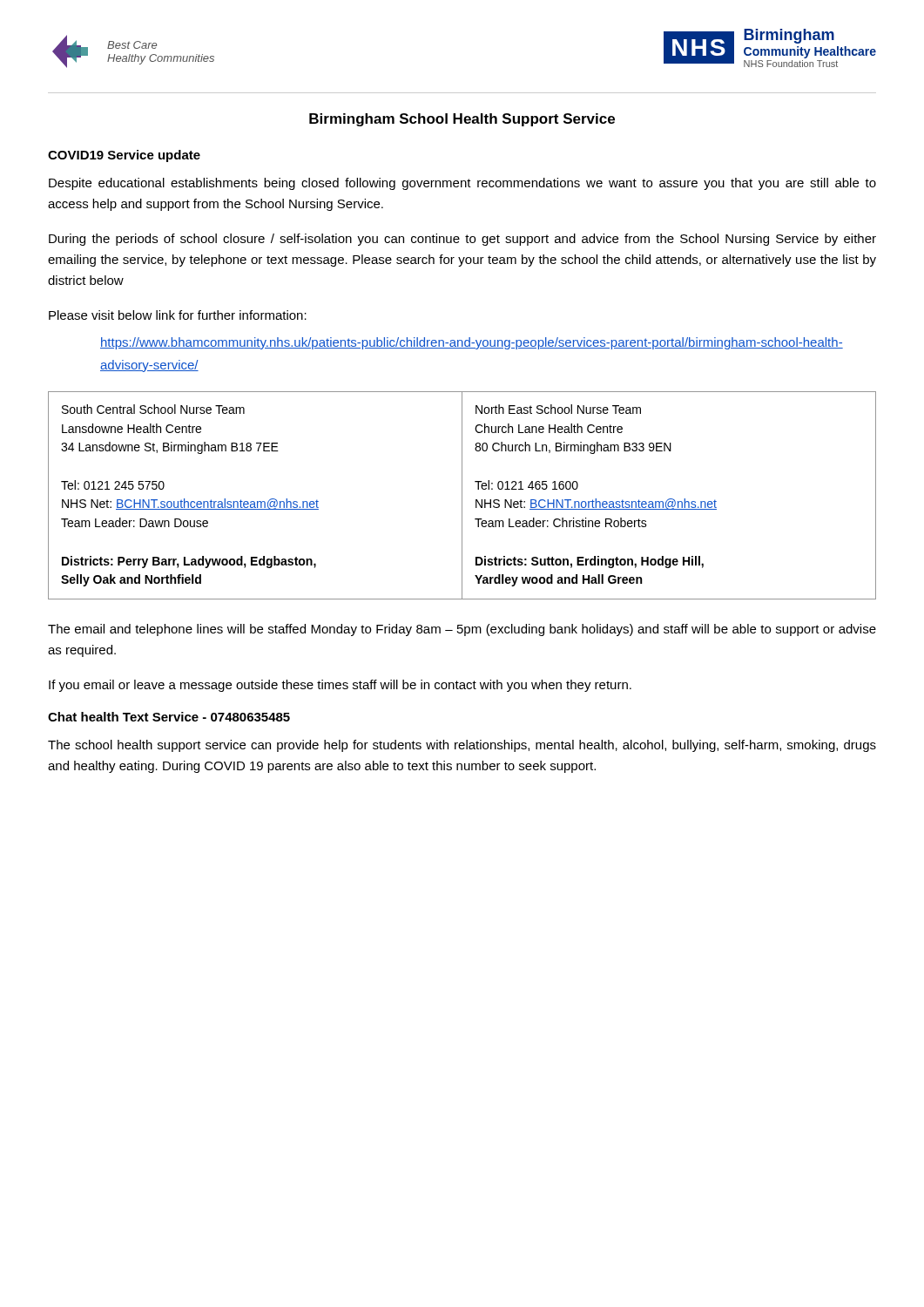Select the element starting "COVID19 Service update"
This screenshot has height=1307, width=924.
click(x=124, y=155)
